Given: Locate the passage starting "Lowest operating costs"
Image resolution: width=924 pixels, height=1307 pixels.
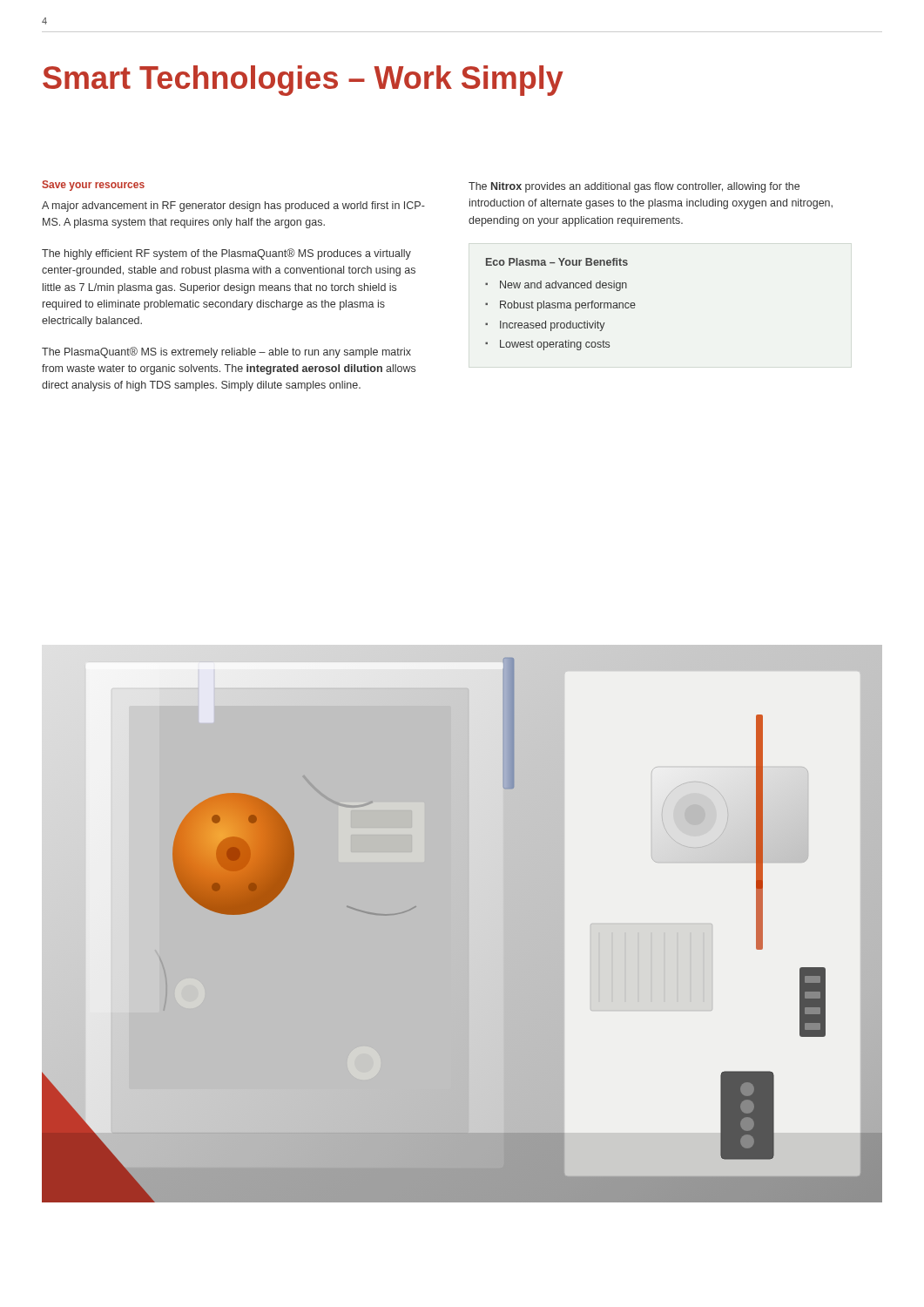Looking at the screenshot, I should coord(555,344).
